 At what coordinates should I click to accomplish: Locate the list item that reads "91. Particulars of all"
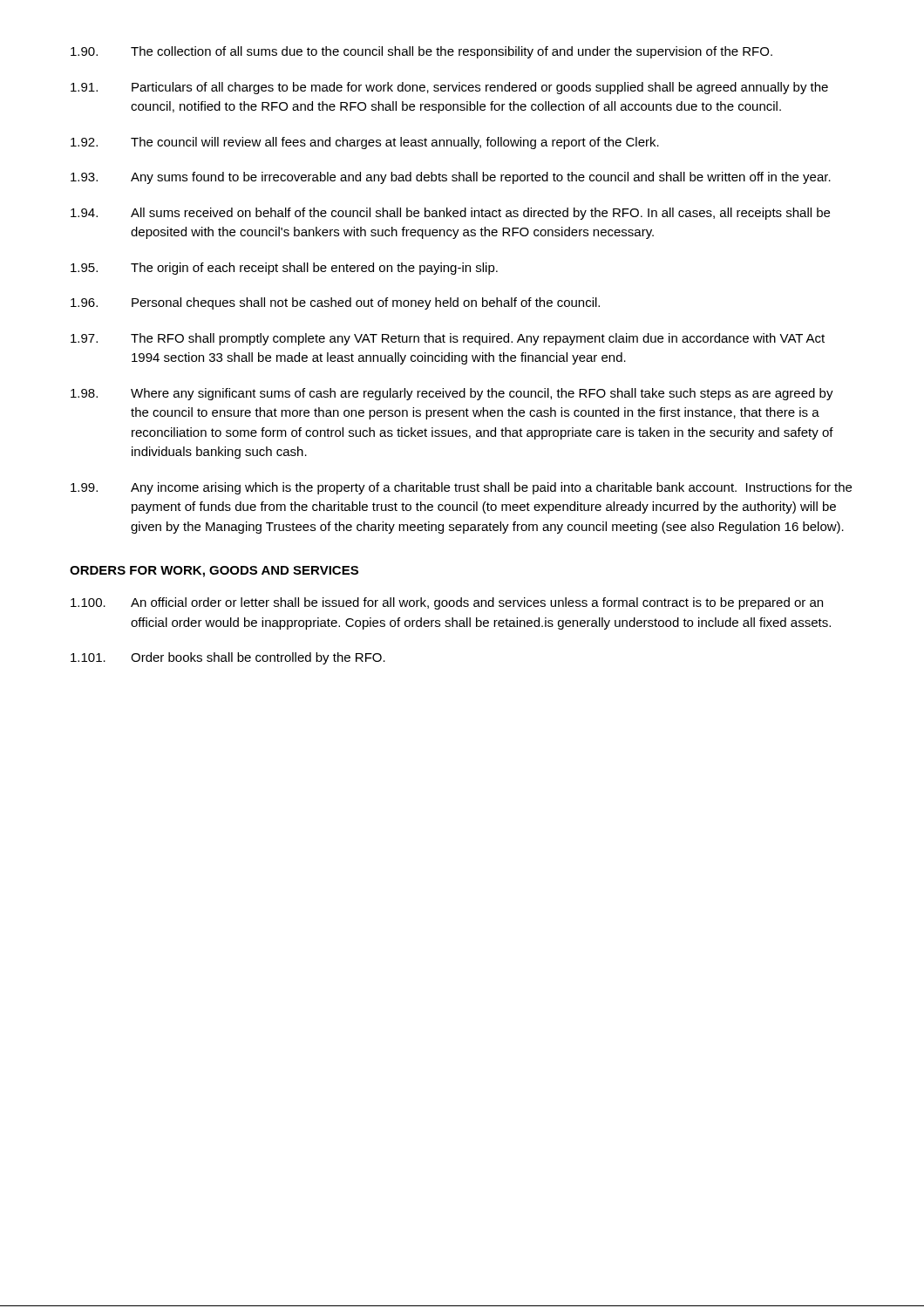(x=462, y=97)
